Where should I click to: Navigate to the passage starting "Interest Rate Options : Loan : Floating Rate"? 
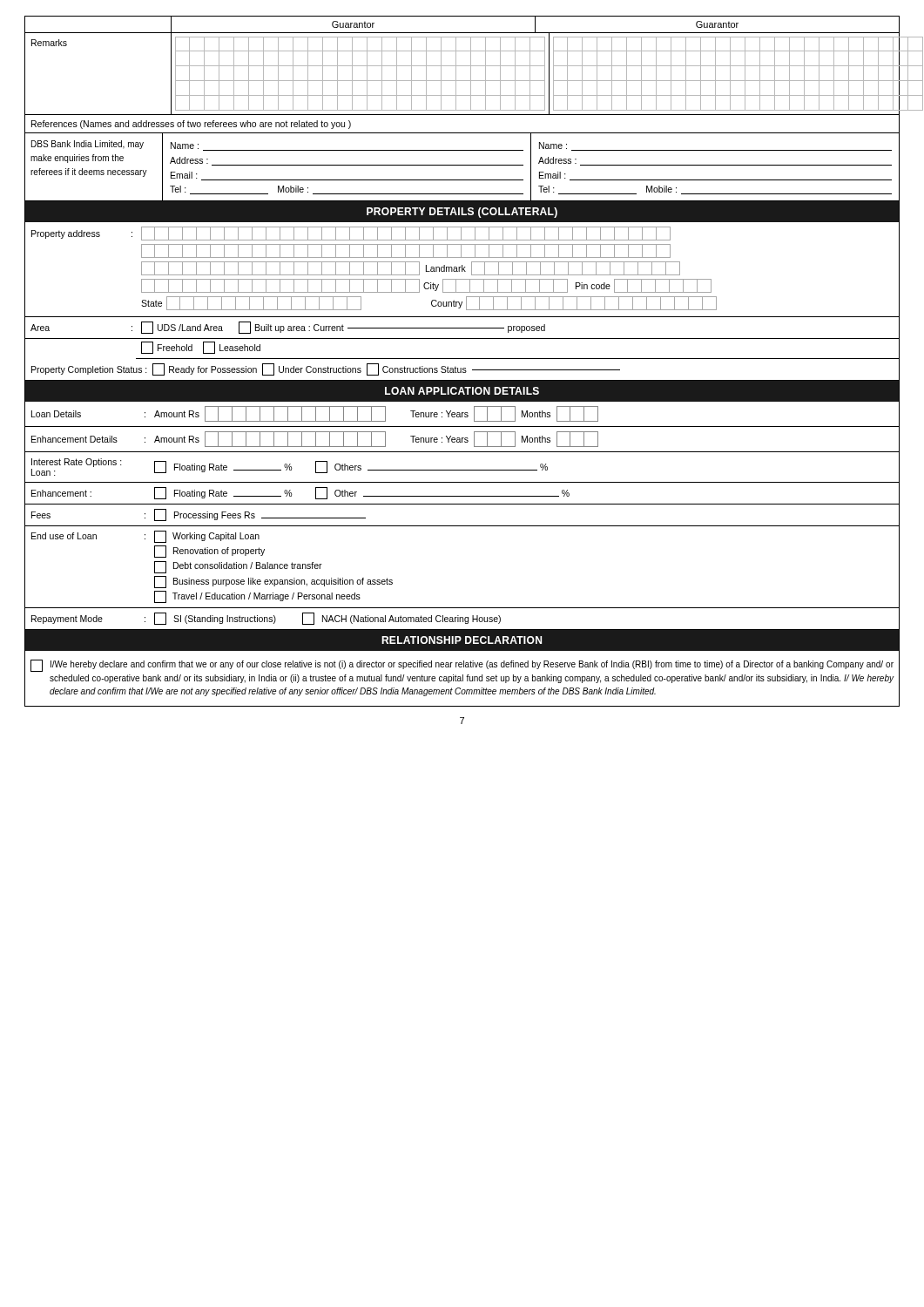click(289, 467)
